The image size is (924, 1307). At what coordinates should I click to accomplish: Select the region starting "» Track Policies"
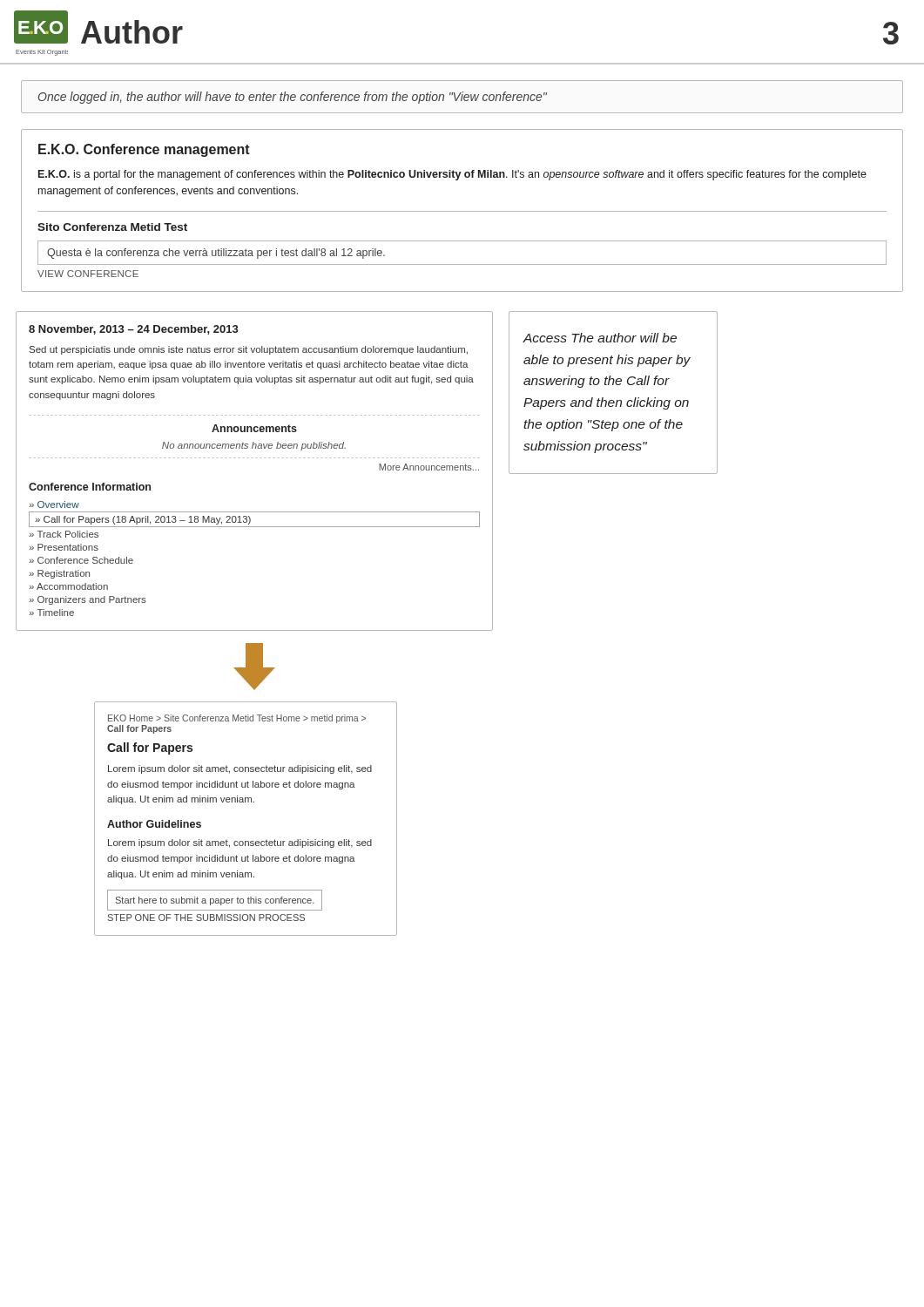pyautogui.click(x=64, y=534)
